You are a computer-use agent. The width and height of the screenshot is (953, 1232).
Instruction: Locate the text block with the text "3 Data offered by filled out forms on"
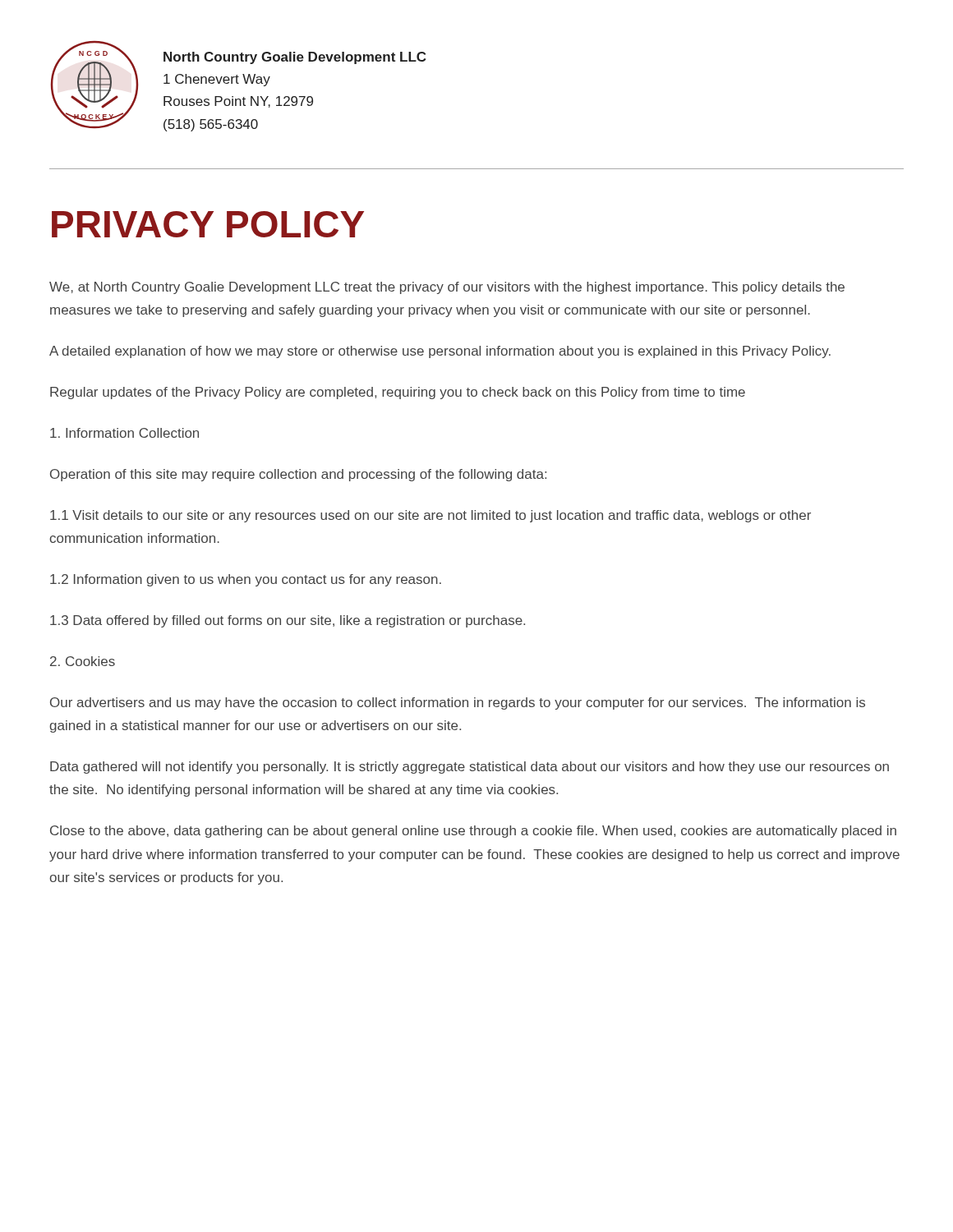288,621
